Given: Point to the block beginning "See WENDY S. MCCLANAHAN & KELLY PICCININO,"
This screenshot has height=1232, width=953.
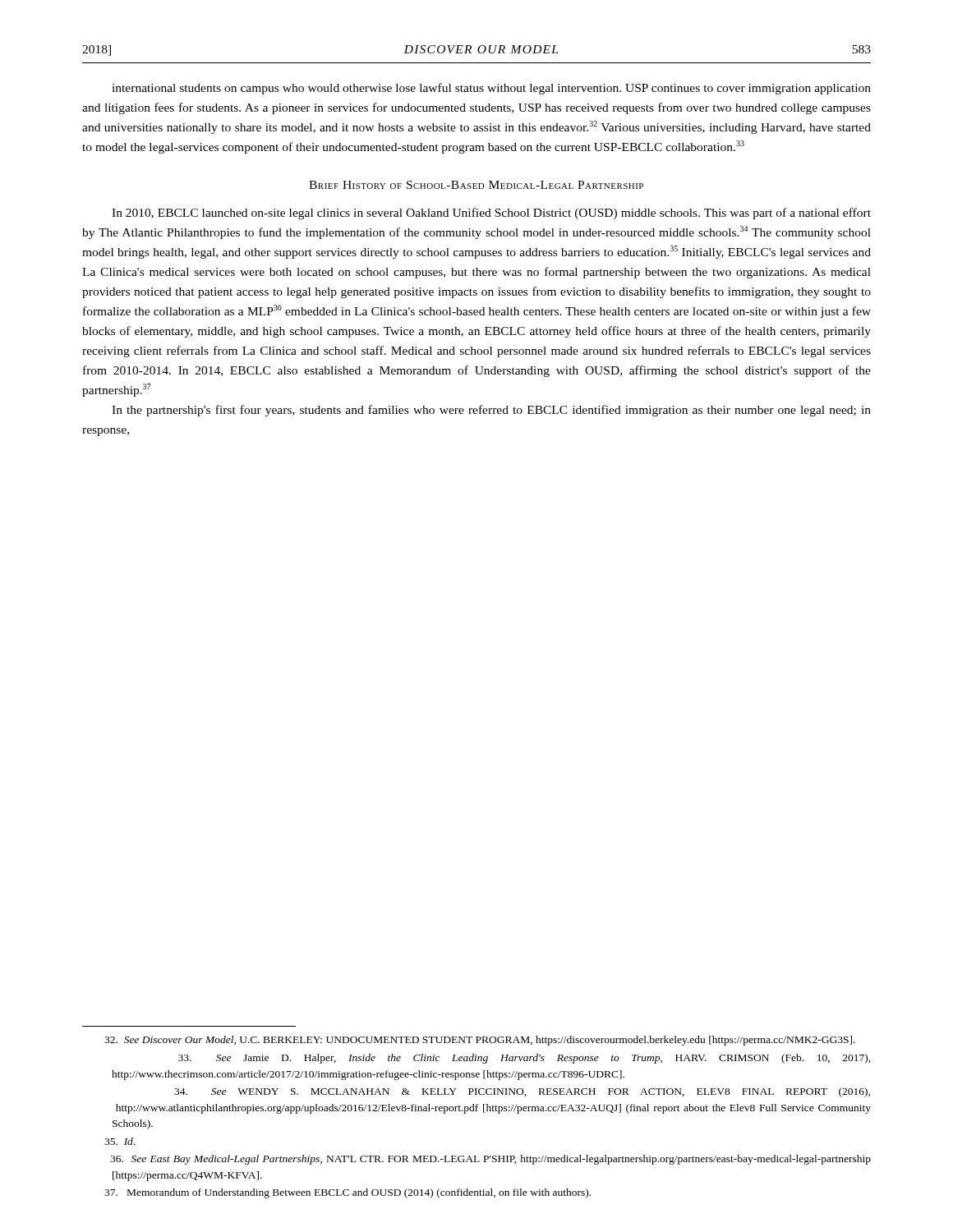Looking at the screenshot, I should pos(476,1107).
